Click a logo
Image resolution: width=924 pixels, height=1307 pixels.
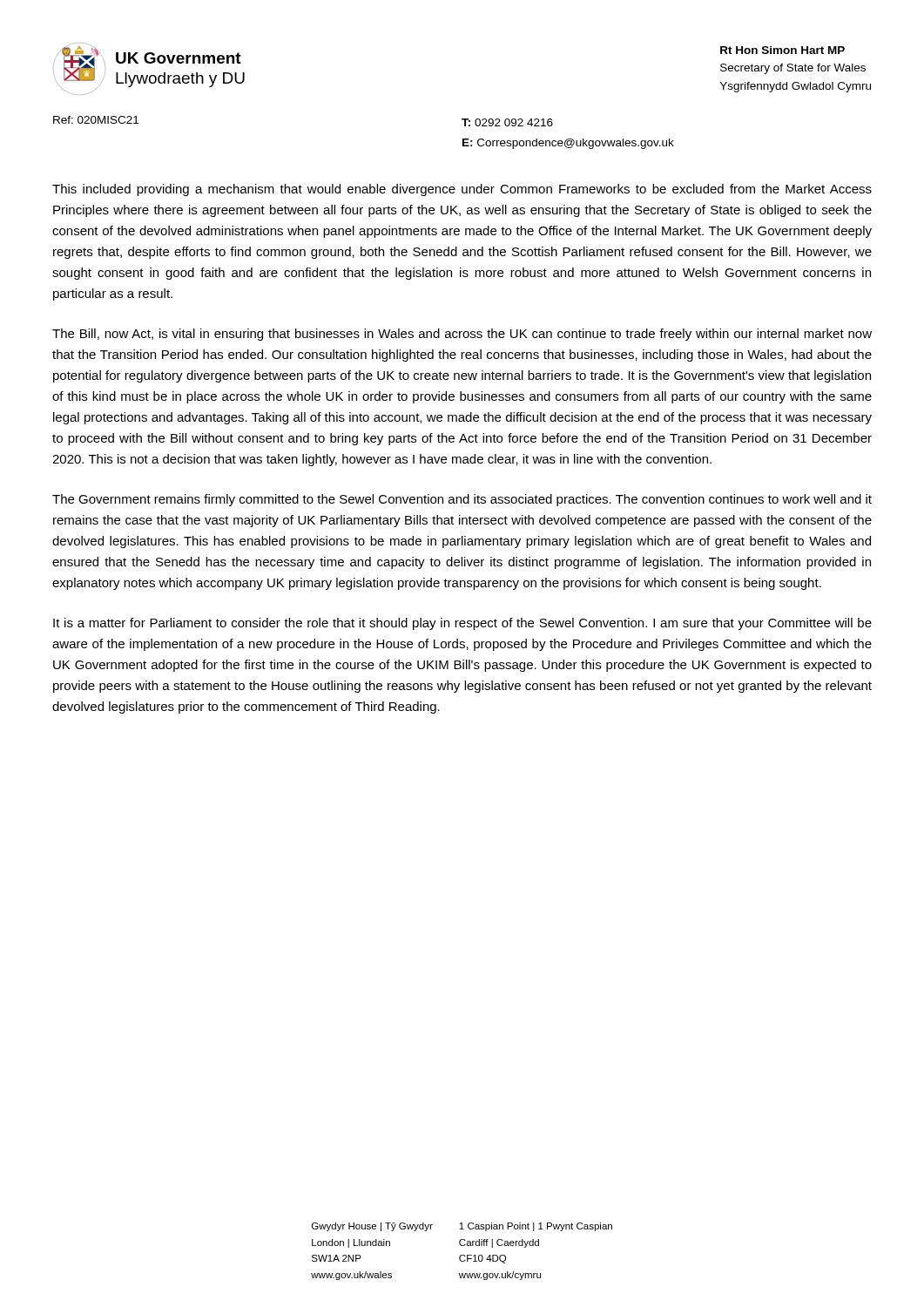click(165, 69)
